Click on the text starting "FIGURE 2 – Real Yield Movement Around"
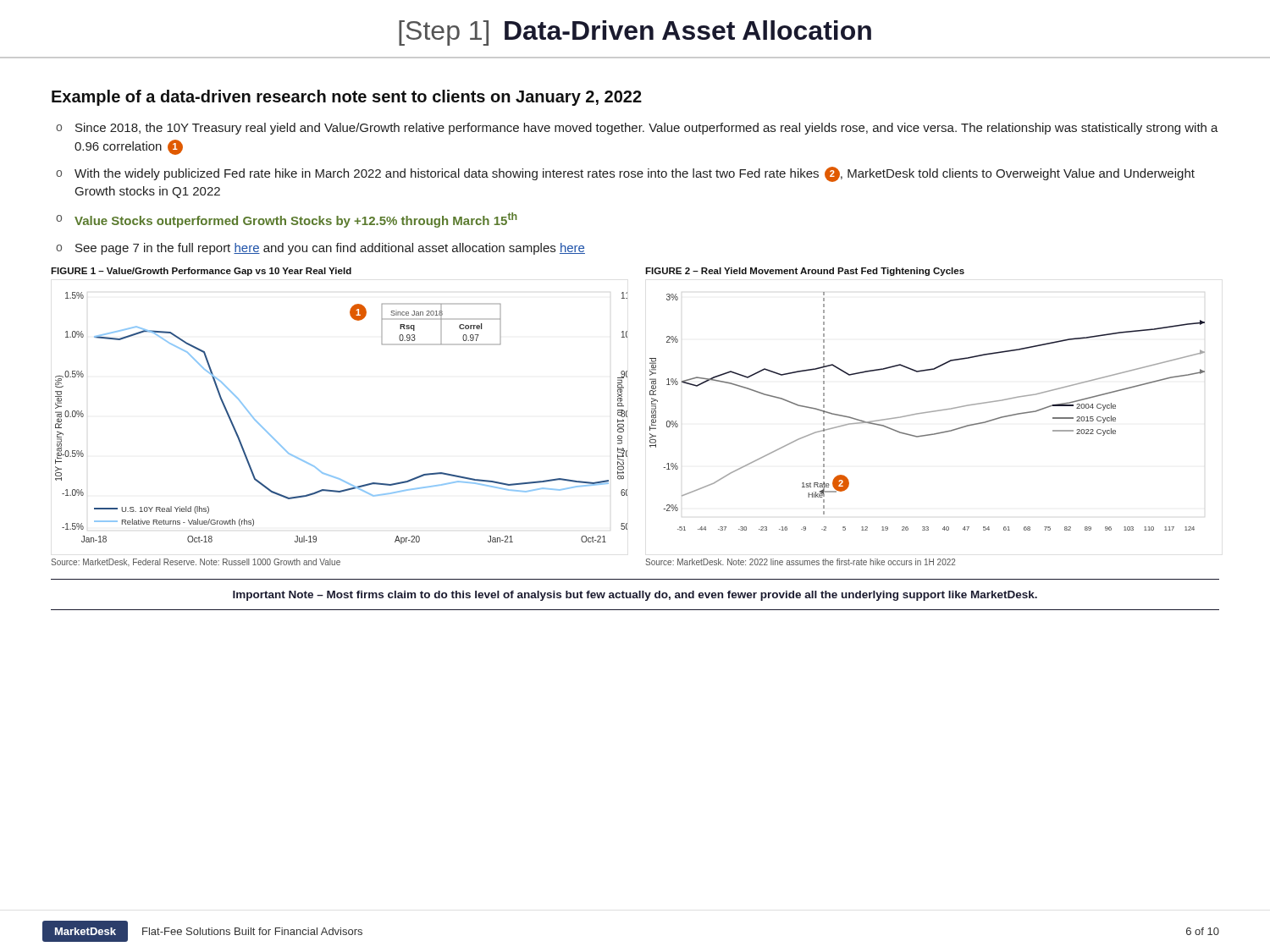Screen dimensions: 952x1270 click(805, 270)
